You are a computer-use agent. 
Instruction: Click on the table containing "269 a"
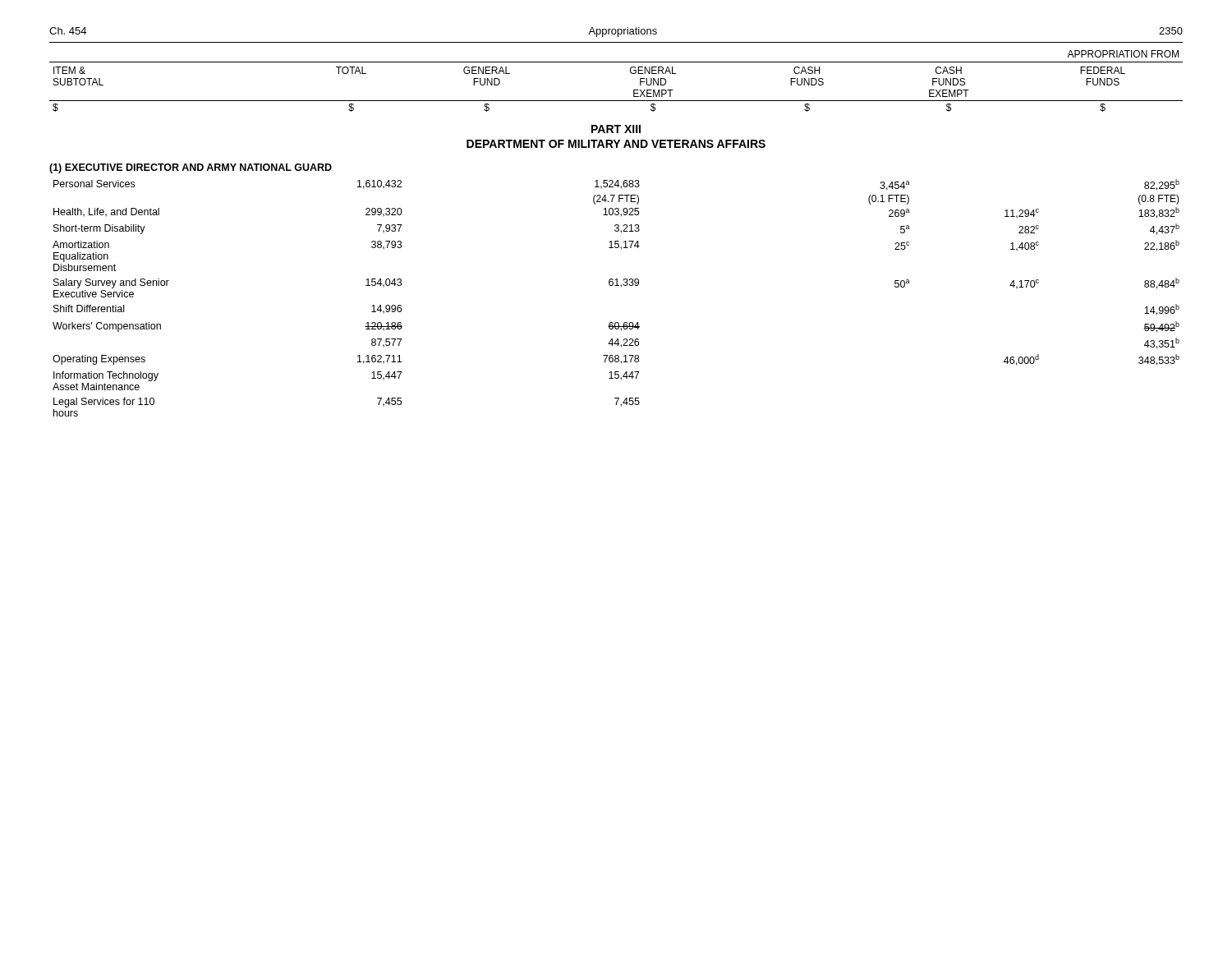click(x=616, y=299)
